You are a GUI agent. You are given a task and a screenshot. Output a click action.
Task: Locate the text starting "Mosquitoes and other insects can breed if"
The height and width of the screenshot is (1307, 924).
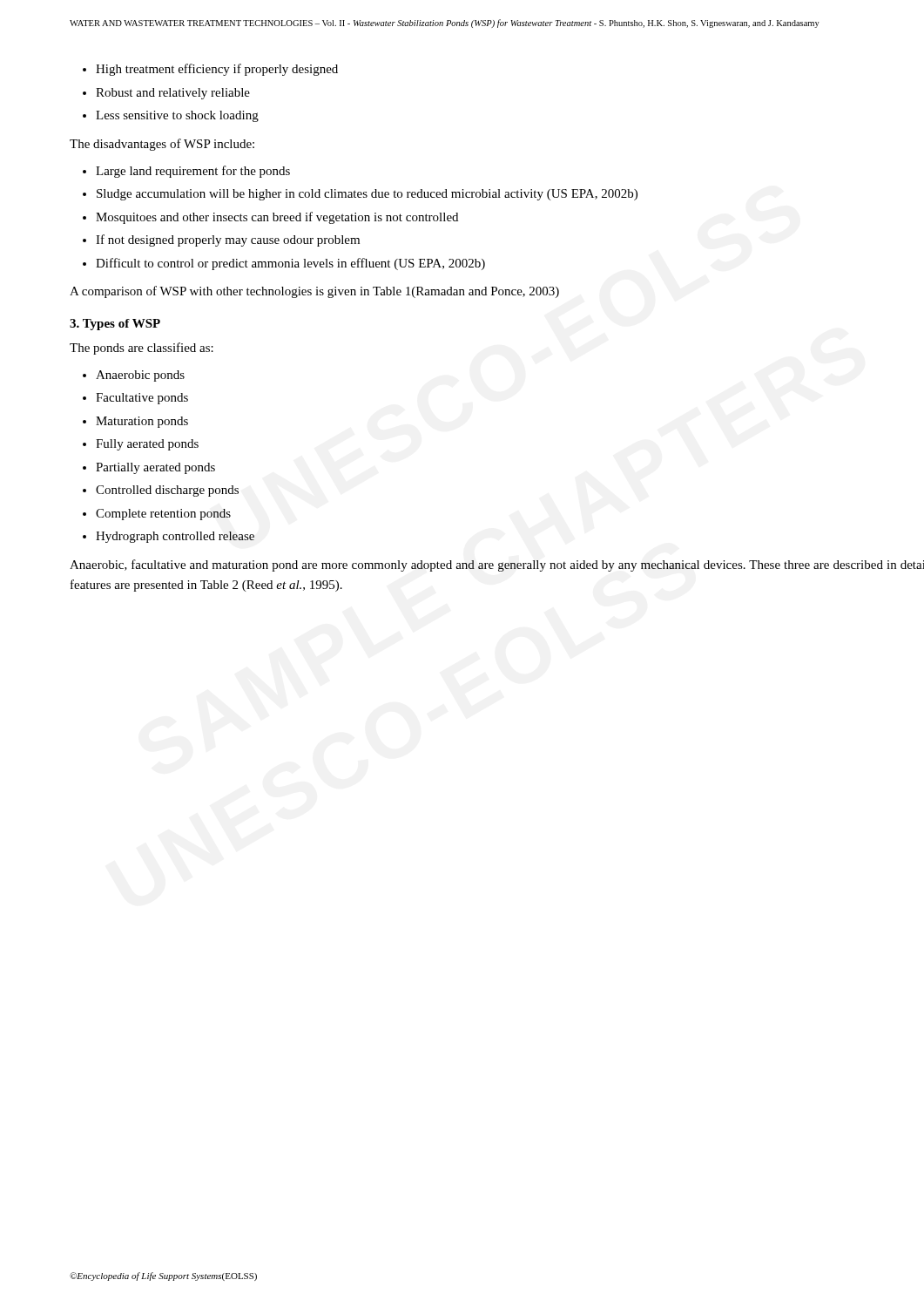tap(277, 218)
